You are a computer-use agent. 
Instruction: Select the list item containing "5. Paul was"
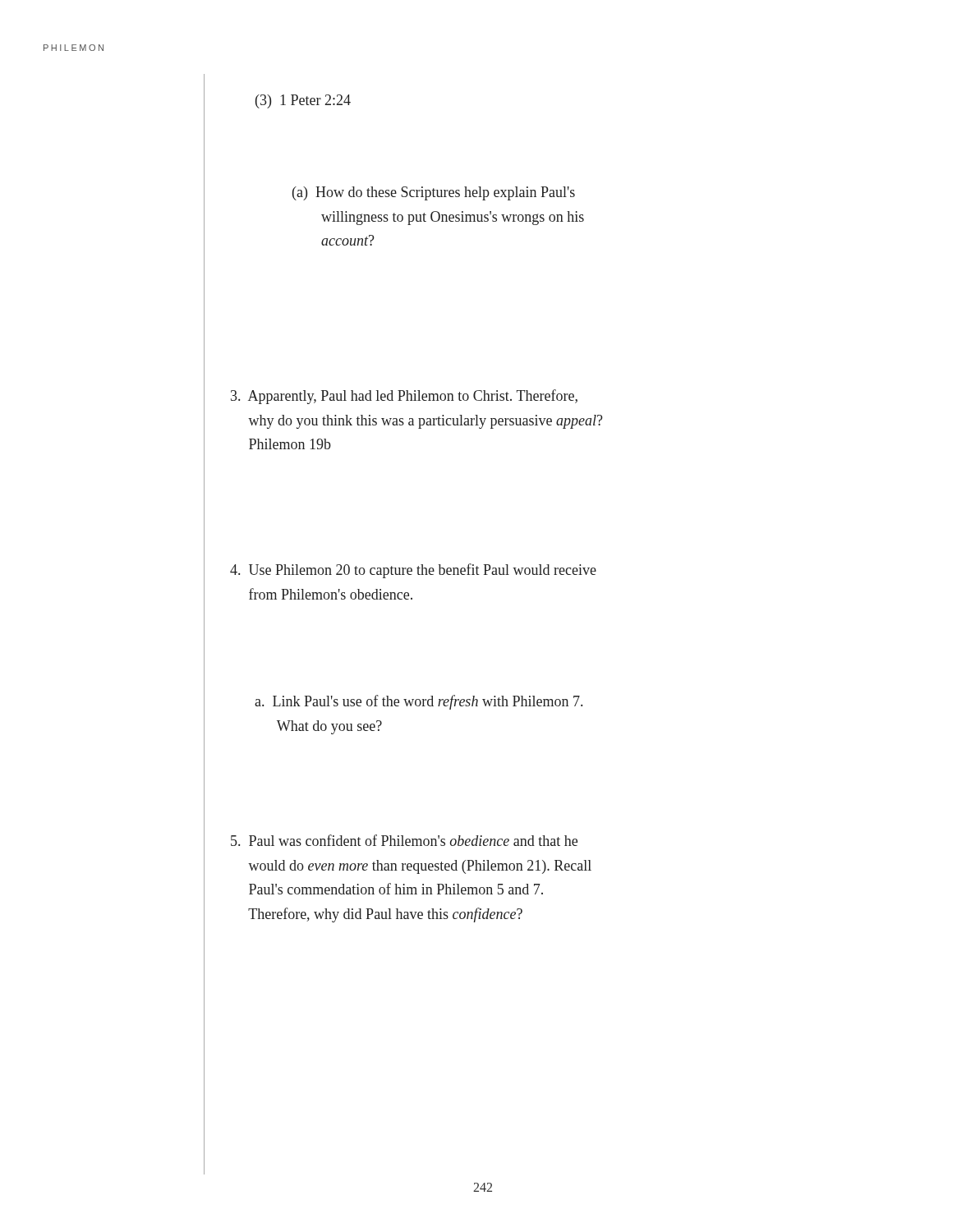pos(411,878)
